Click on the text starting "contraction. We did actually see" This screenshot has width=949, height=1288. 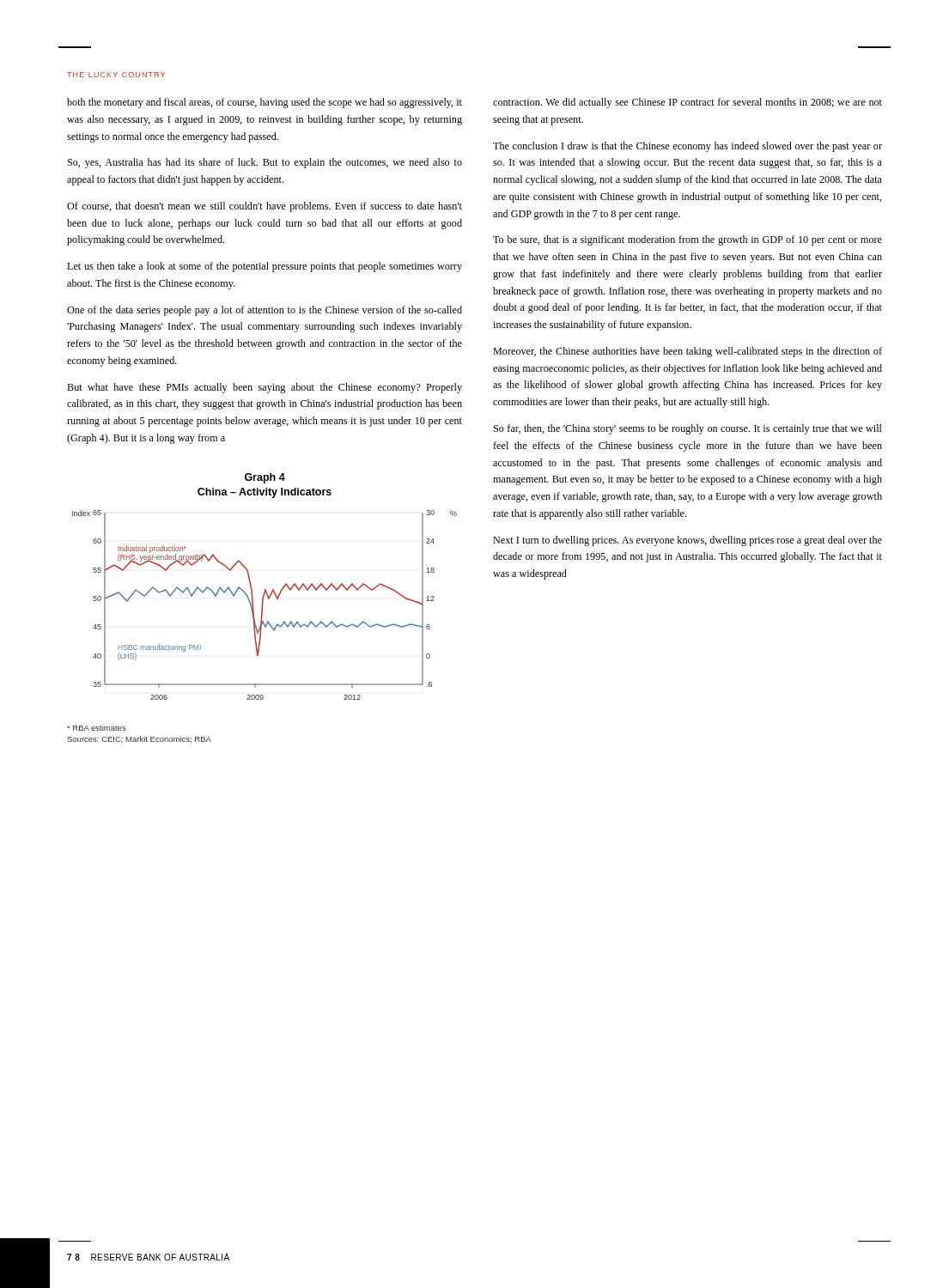tap(688, 111)
